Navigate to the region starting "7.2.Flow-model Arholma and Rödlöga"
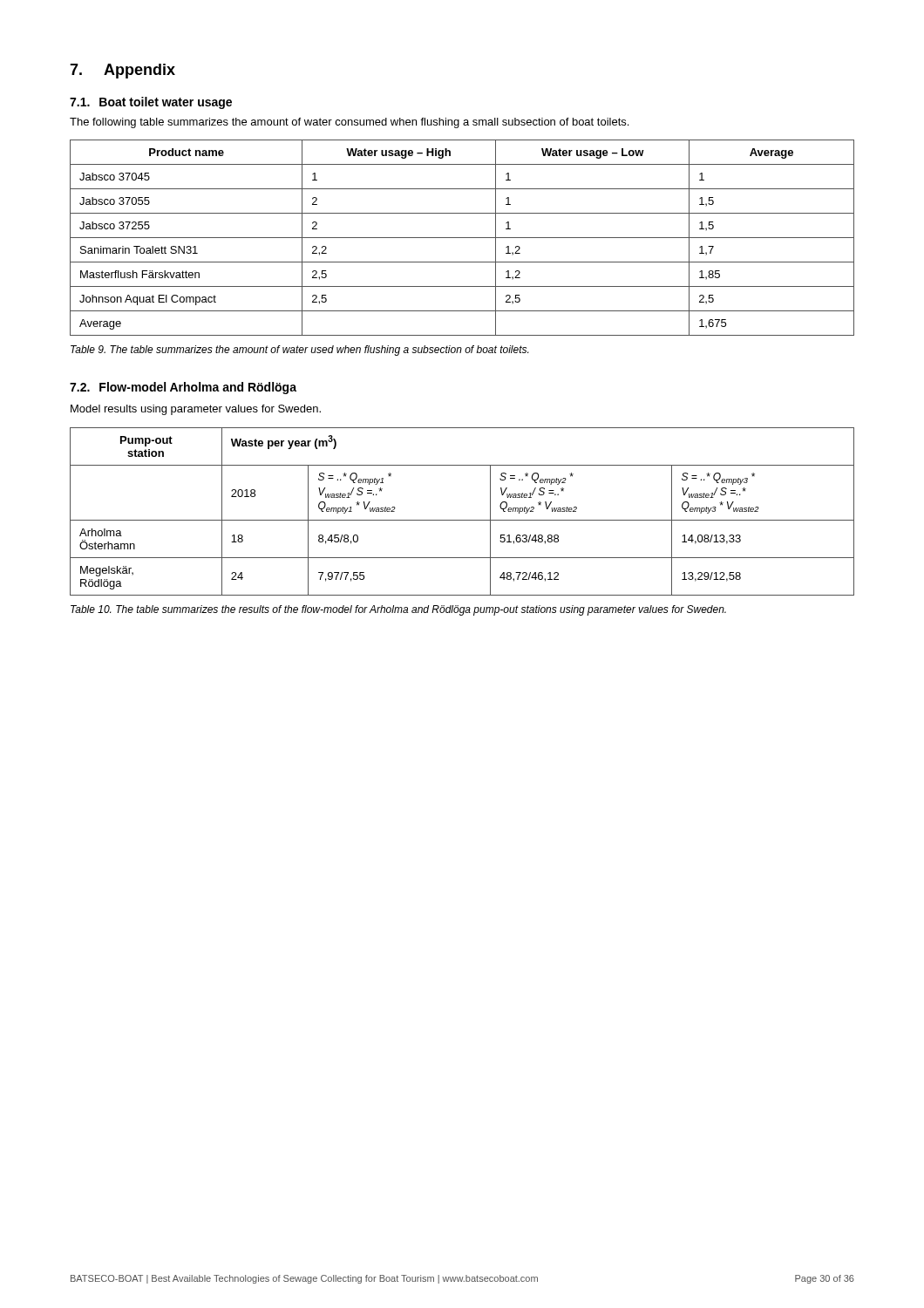 [183, 387]
